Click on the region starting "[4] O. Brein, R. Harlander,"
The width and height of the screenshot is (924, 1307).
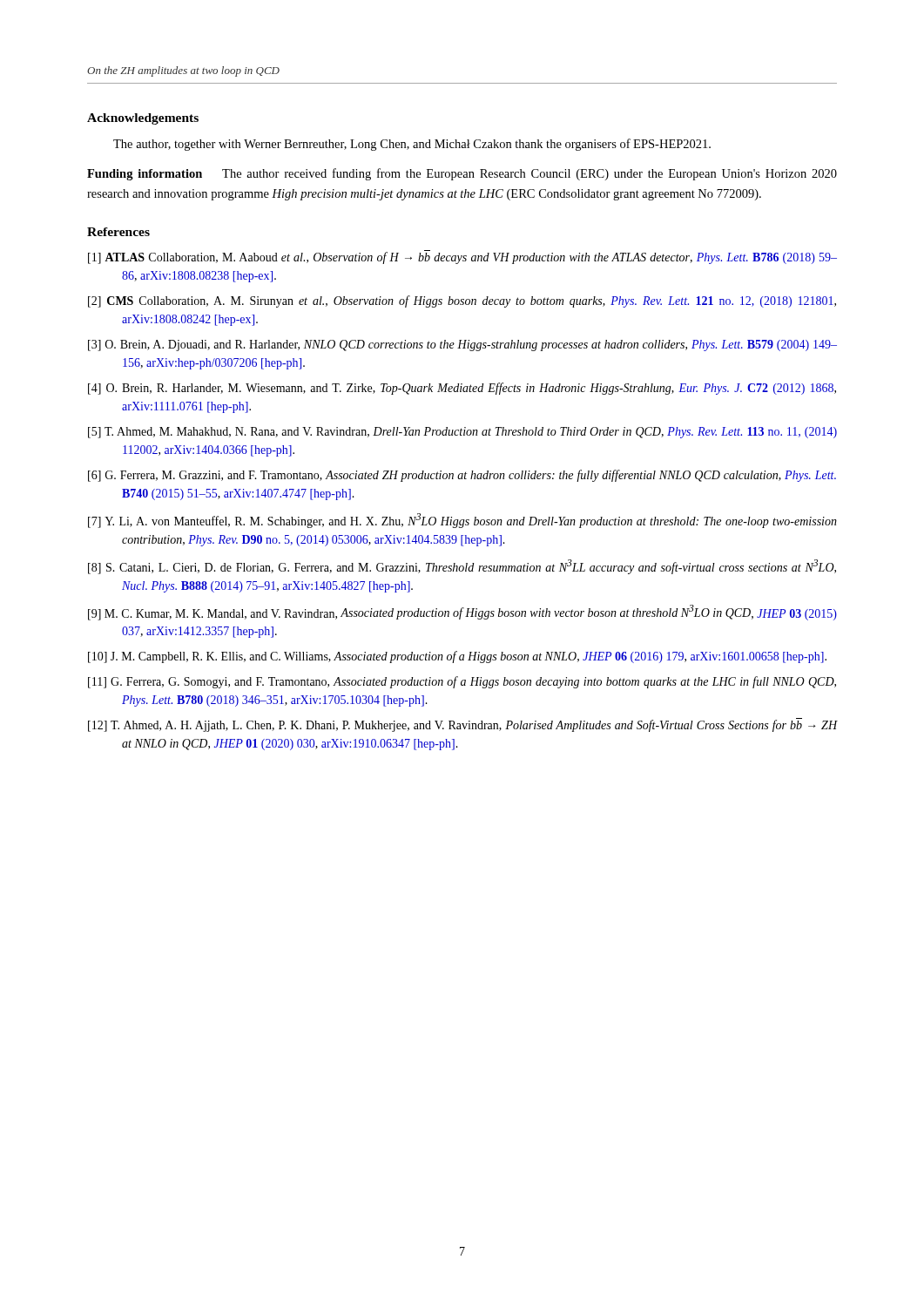[x=462, y=398]
